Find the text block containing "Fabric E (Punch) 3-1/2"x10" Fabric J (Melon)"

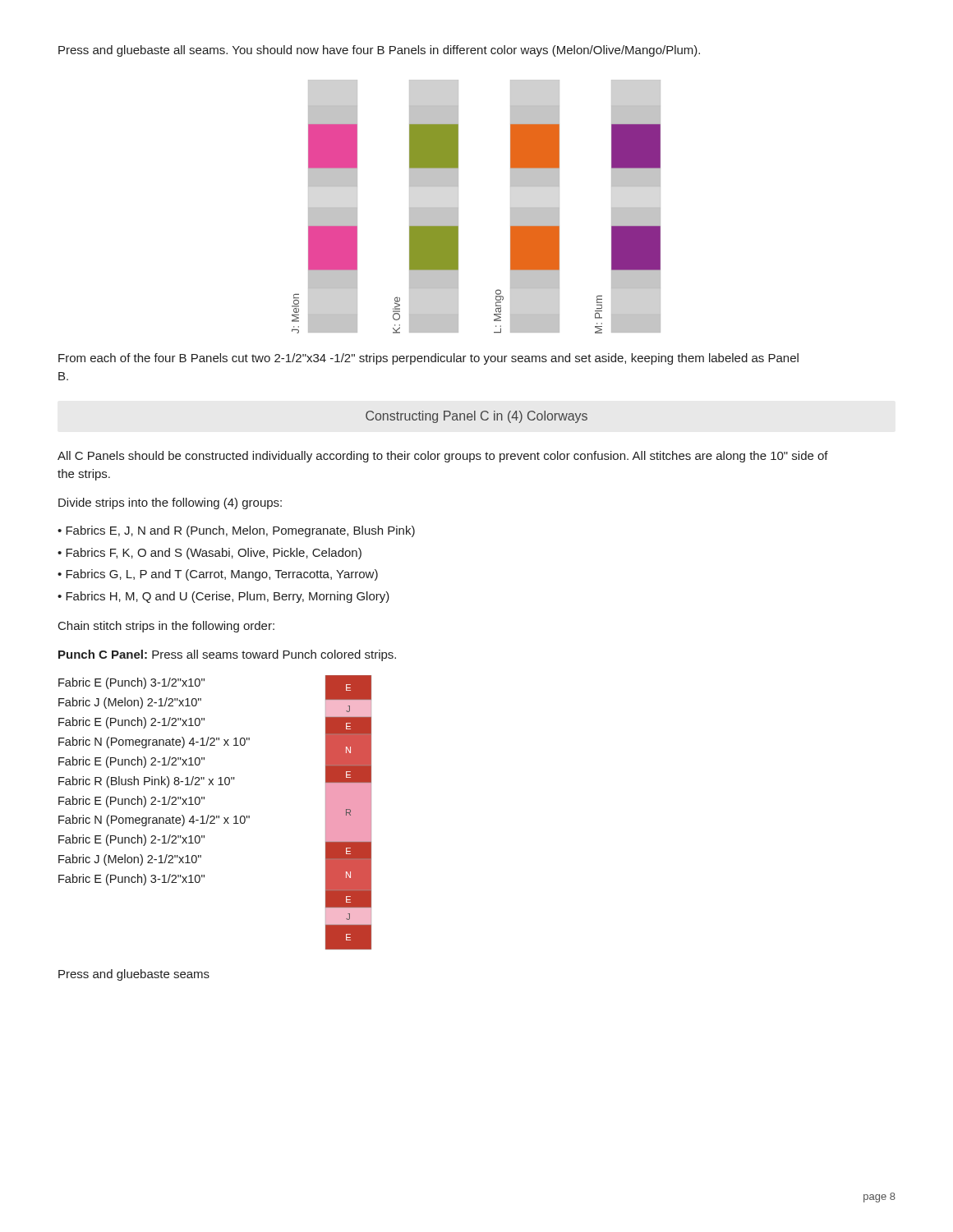point(154,781)
